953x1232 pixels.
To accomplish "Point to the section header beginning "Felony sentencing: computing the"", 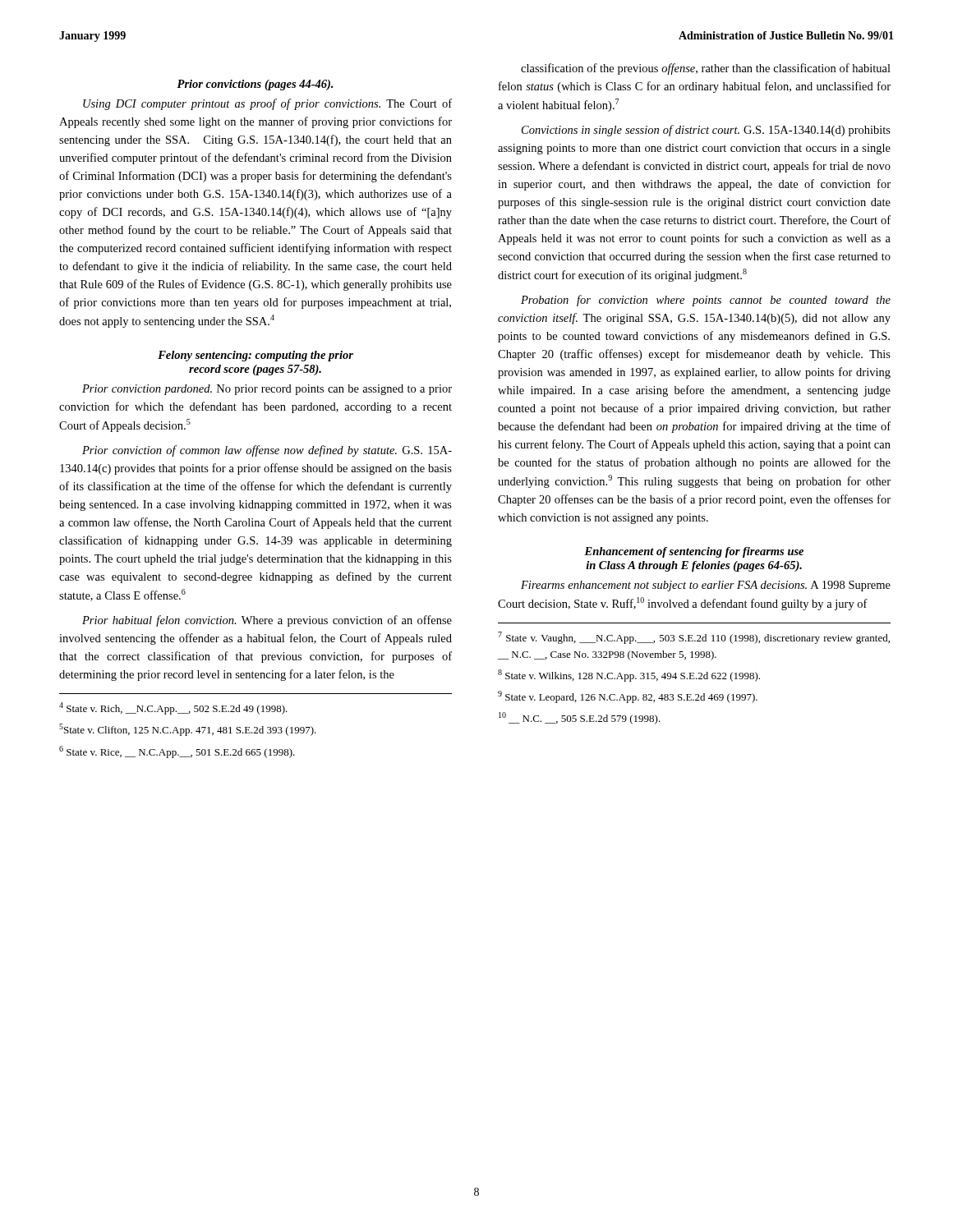I will (255, 362).
